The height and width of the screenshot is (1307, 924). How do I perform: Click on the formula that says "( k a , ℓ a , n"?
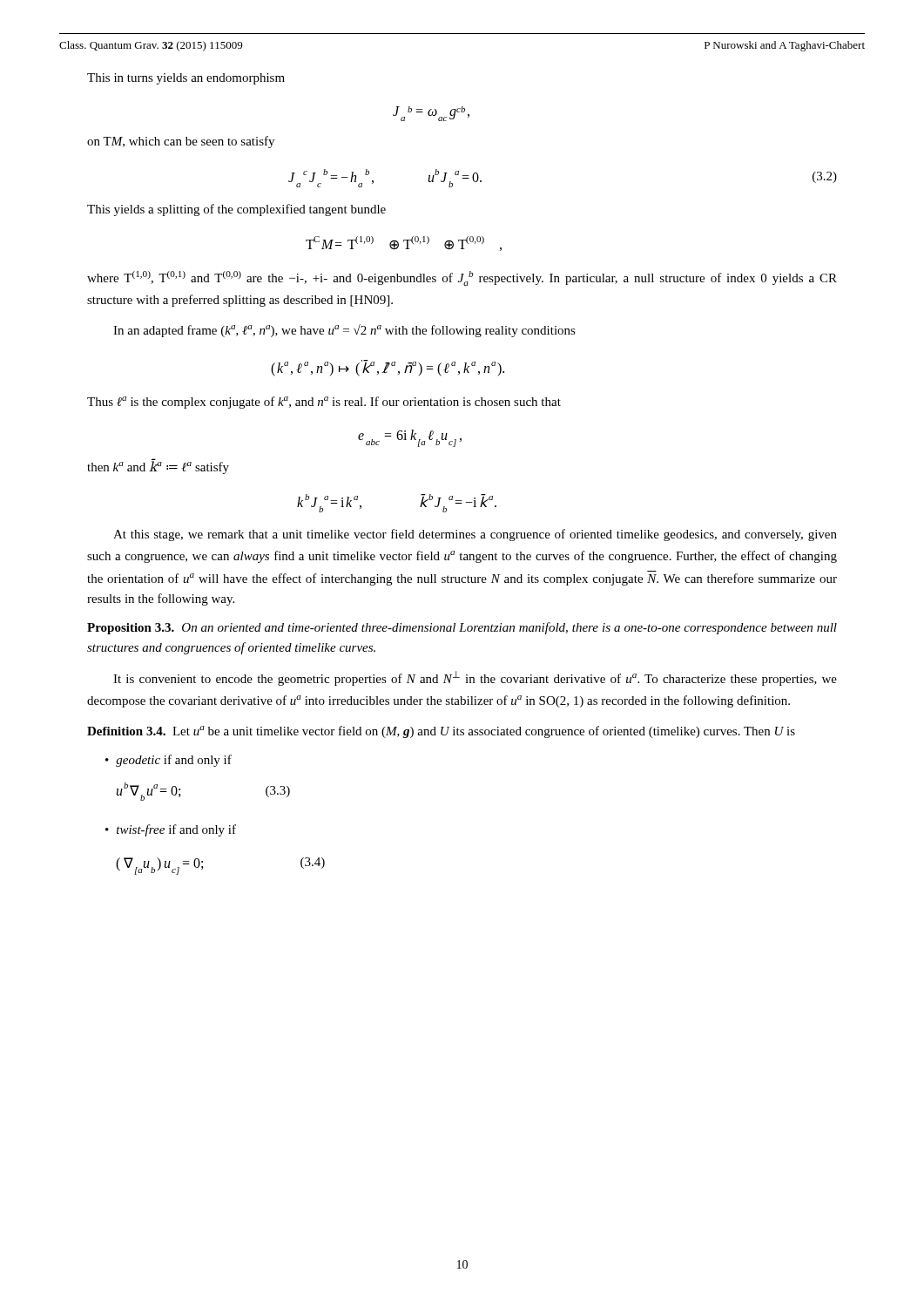[x=462, y=367]
